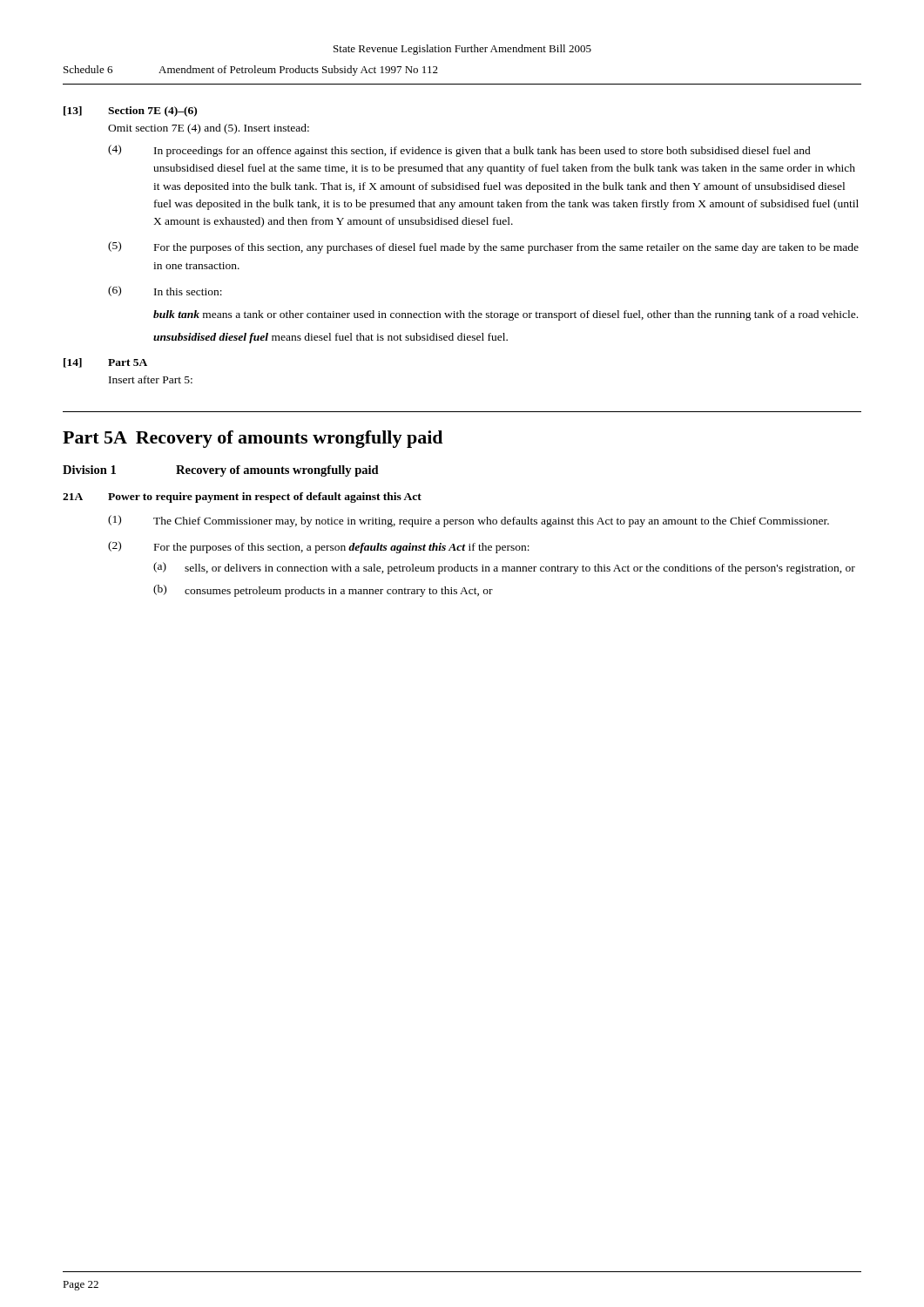Find the section header with the text "Division 1 Recovery of amounts wrongfully paid"

[x=221, y=470]
